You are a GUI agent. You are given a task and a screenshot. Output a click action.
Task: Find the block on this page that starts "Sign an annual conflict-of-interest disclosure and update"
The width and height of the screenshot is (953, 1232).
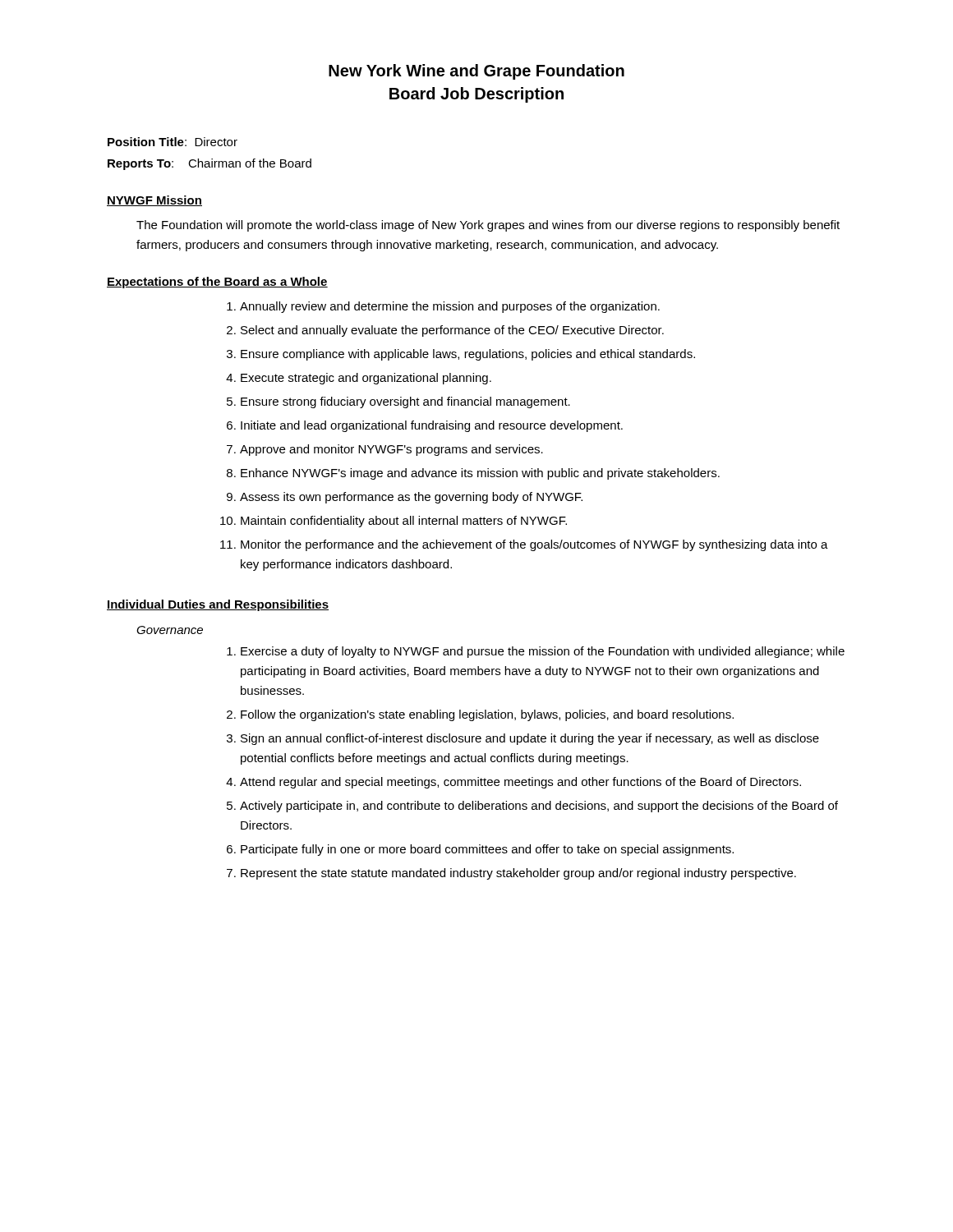(530, 748)
